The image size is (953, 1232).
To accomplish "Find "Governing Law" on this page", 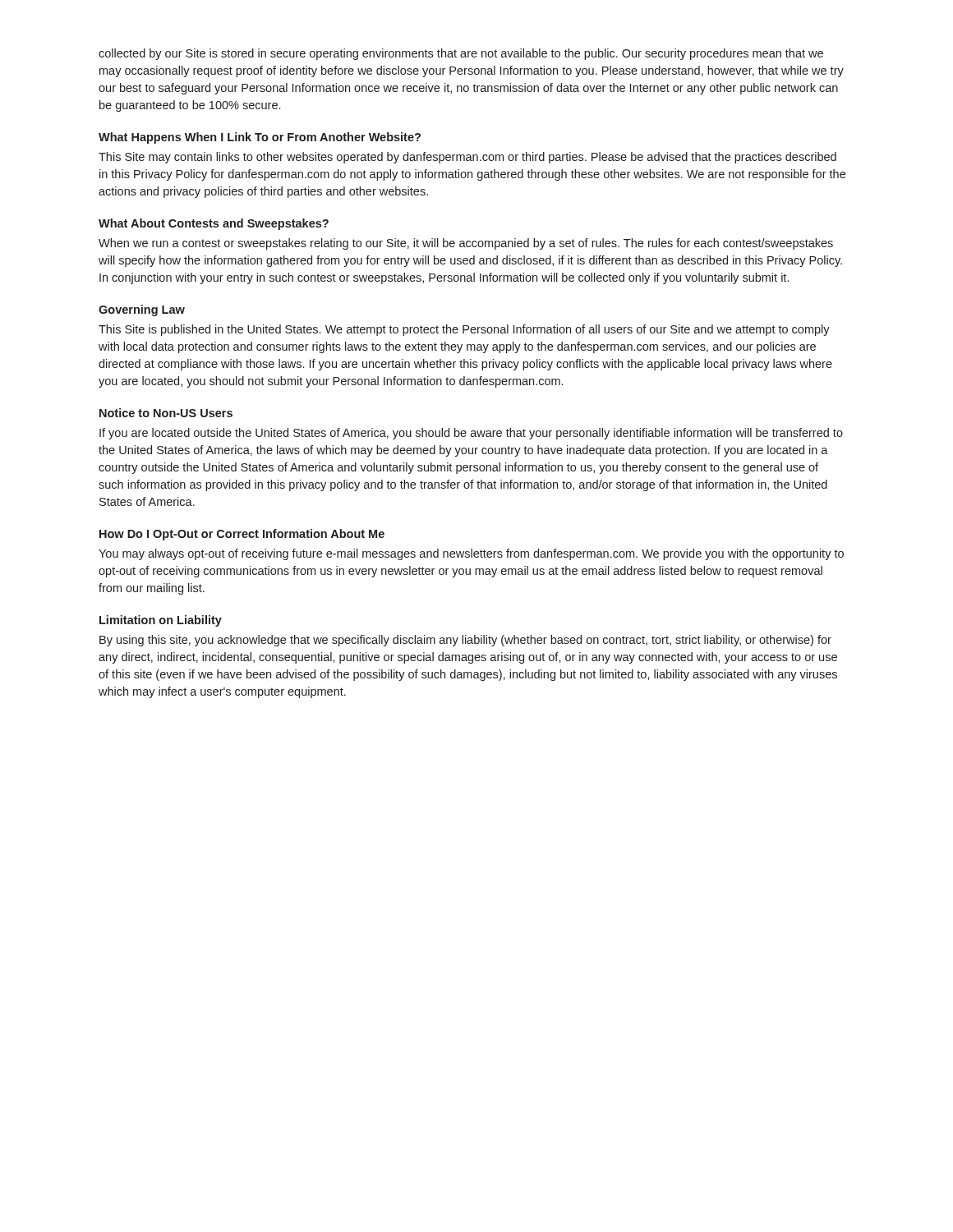I will click(142, 310).
